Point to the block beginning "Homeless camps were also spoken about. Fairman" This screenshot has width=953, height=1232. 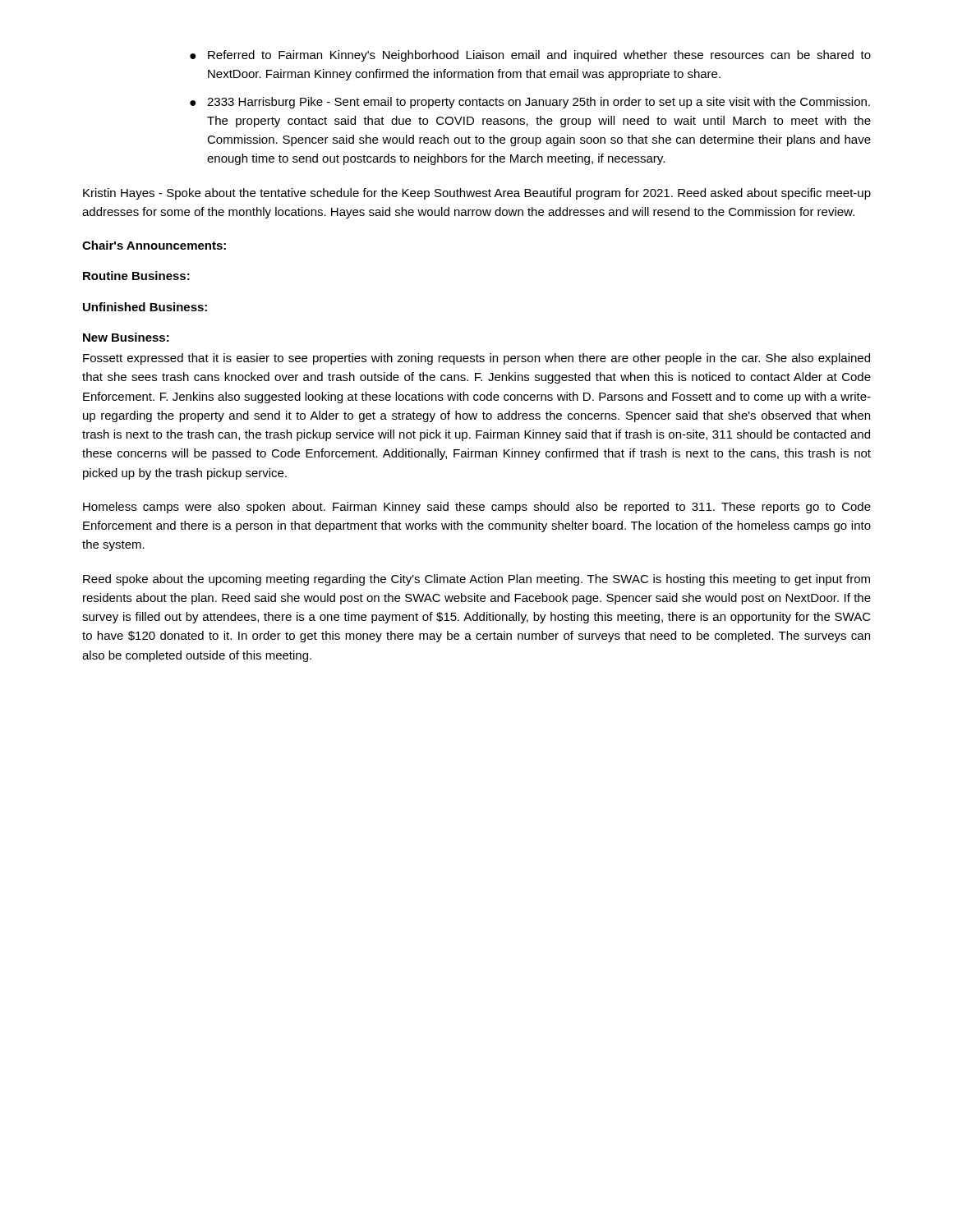476,525
